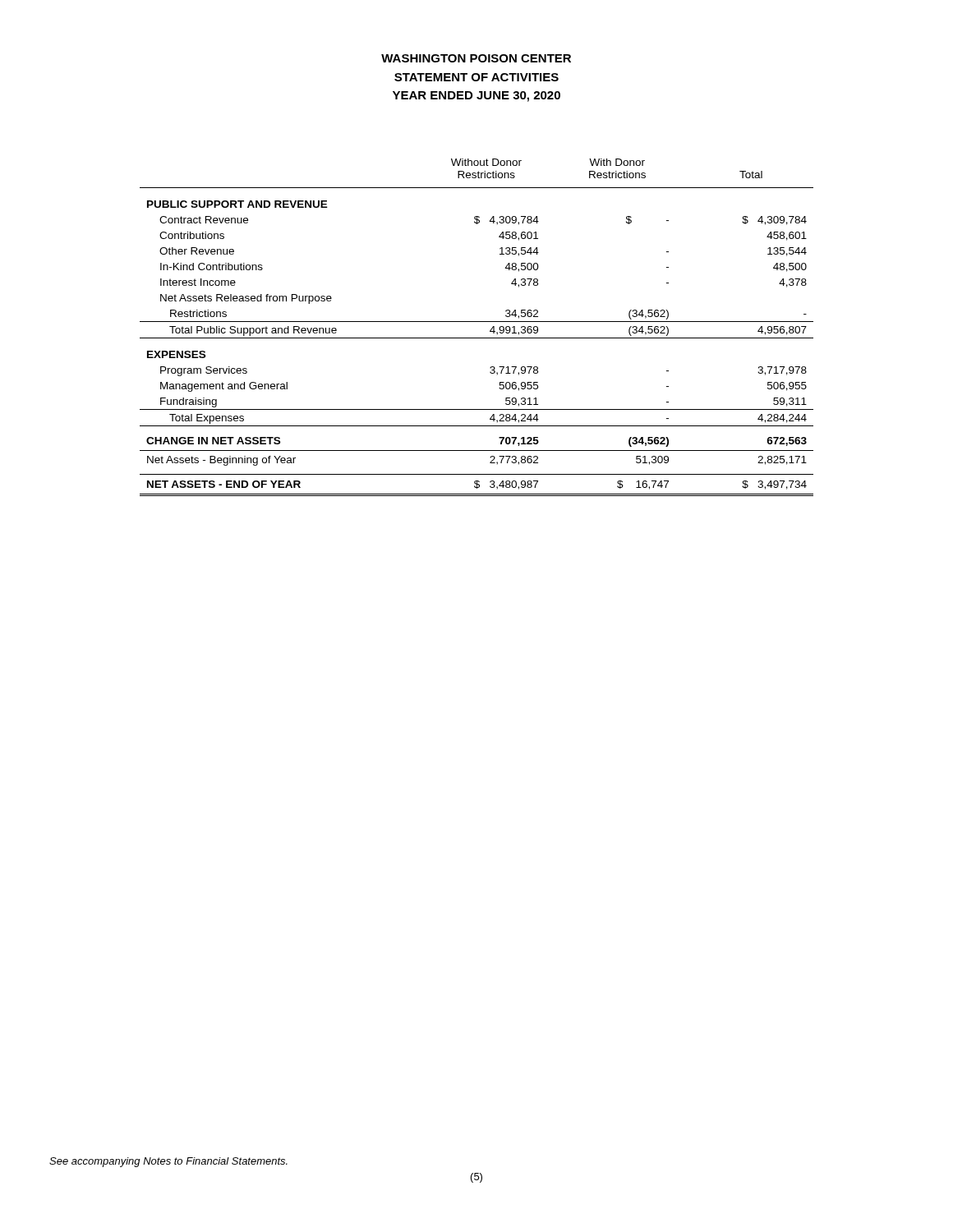This screenshot has height=1232, width=953.
Task: Navigate to the block starting "WASHINGTON POISON CENTER"
Action: click(x=476, y=77)
